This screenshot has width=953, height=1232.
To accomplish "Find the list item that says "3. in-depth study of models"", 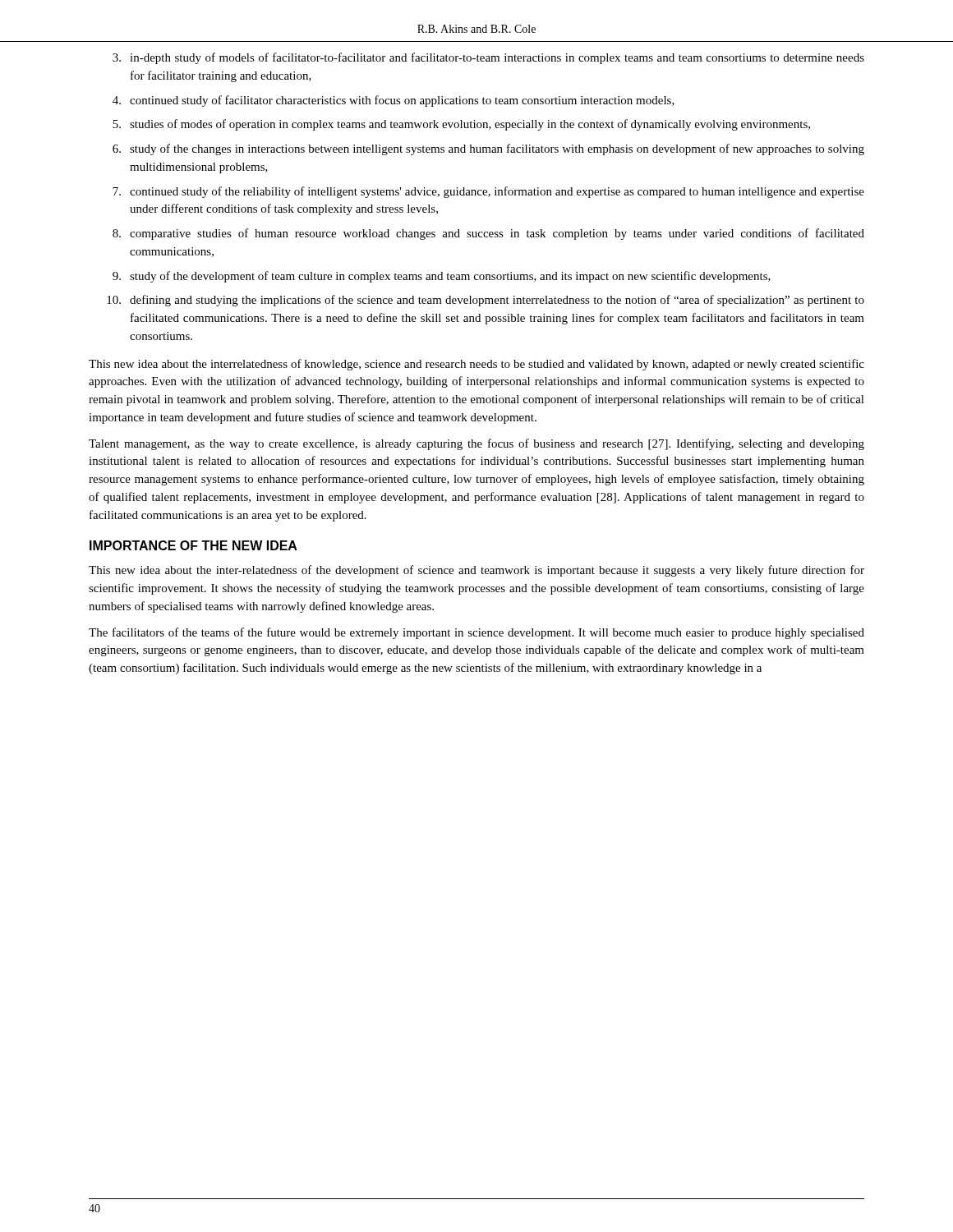I will 476,67.
